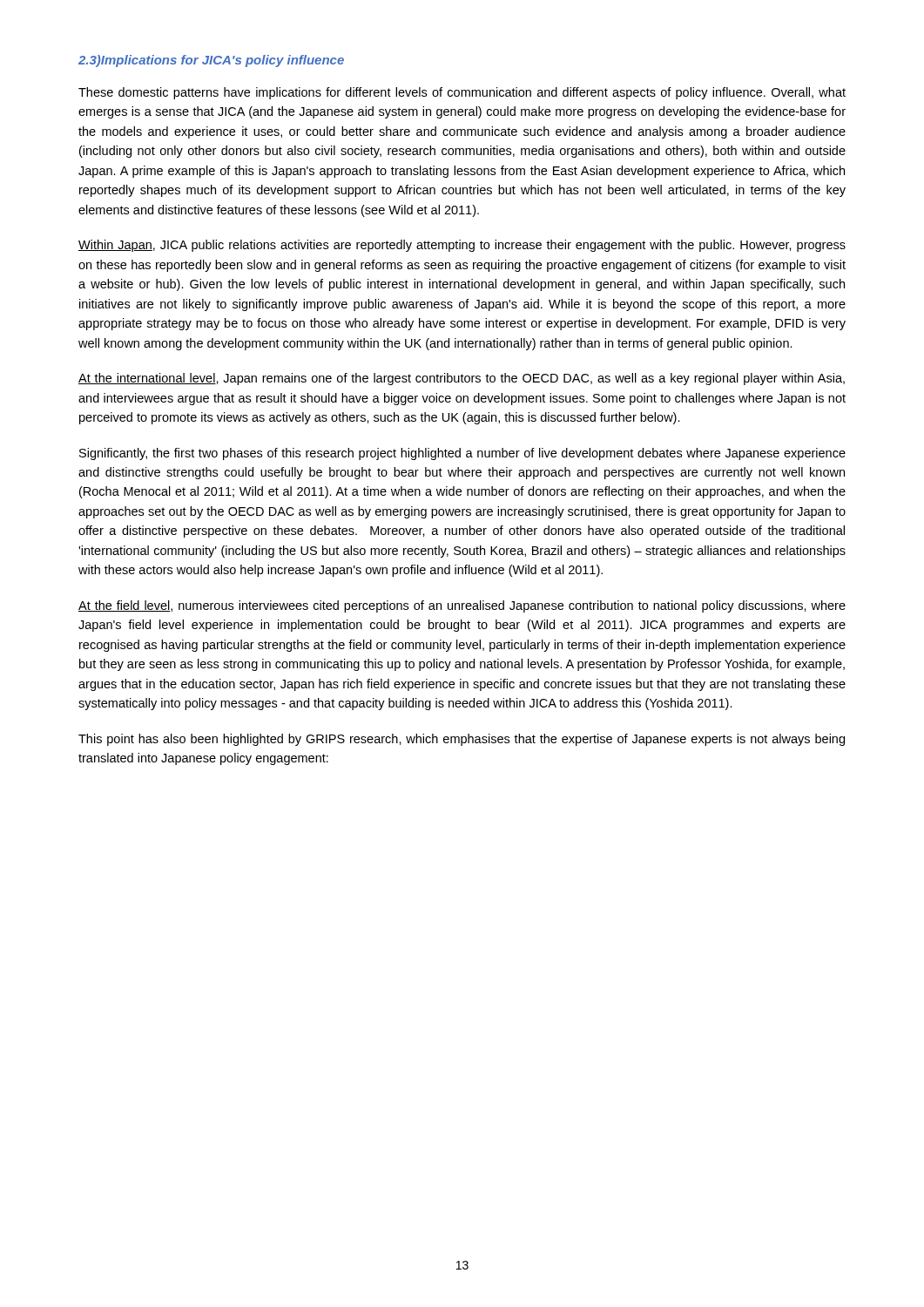Where is the passage that starts "At the field level, numerous interviewees cited perceptions"?

click(462, 654)
